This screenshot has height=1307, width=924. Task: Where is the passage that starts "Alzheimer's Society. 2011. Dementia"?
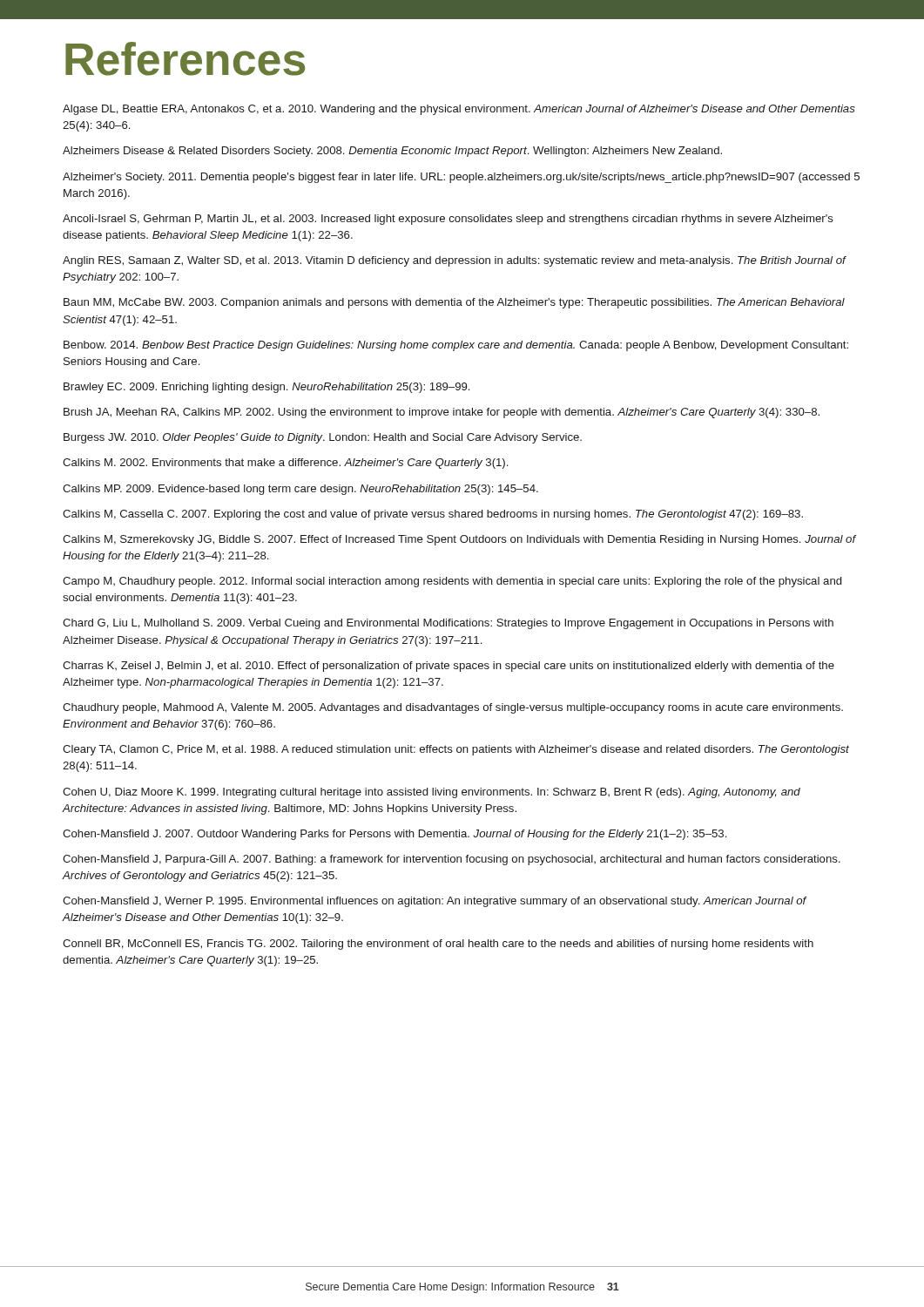click(461, 184)
